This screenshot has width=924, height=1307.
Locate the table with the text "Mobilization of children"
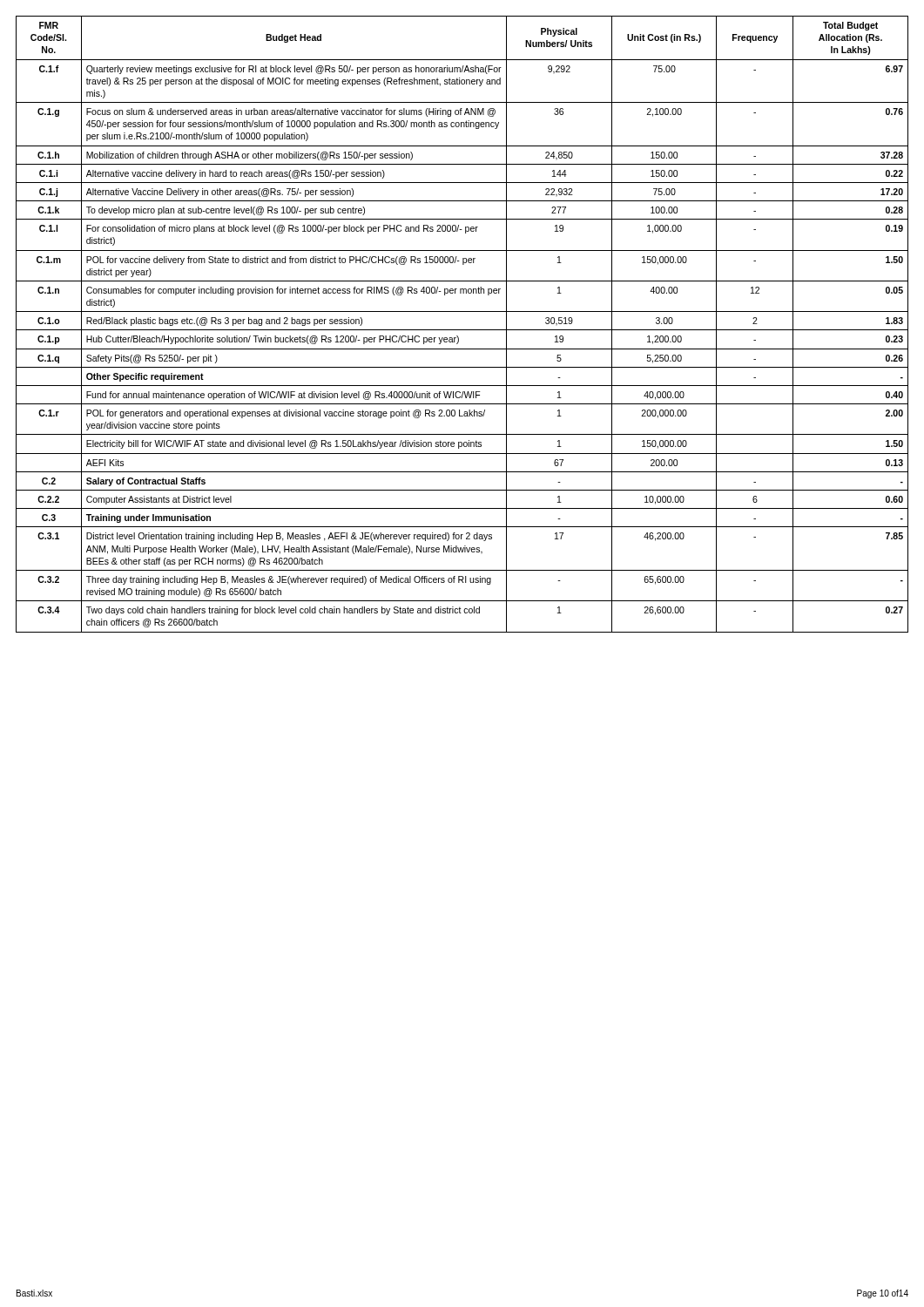462,324
